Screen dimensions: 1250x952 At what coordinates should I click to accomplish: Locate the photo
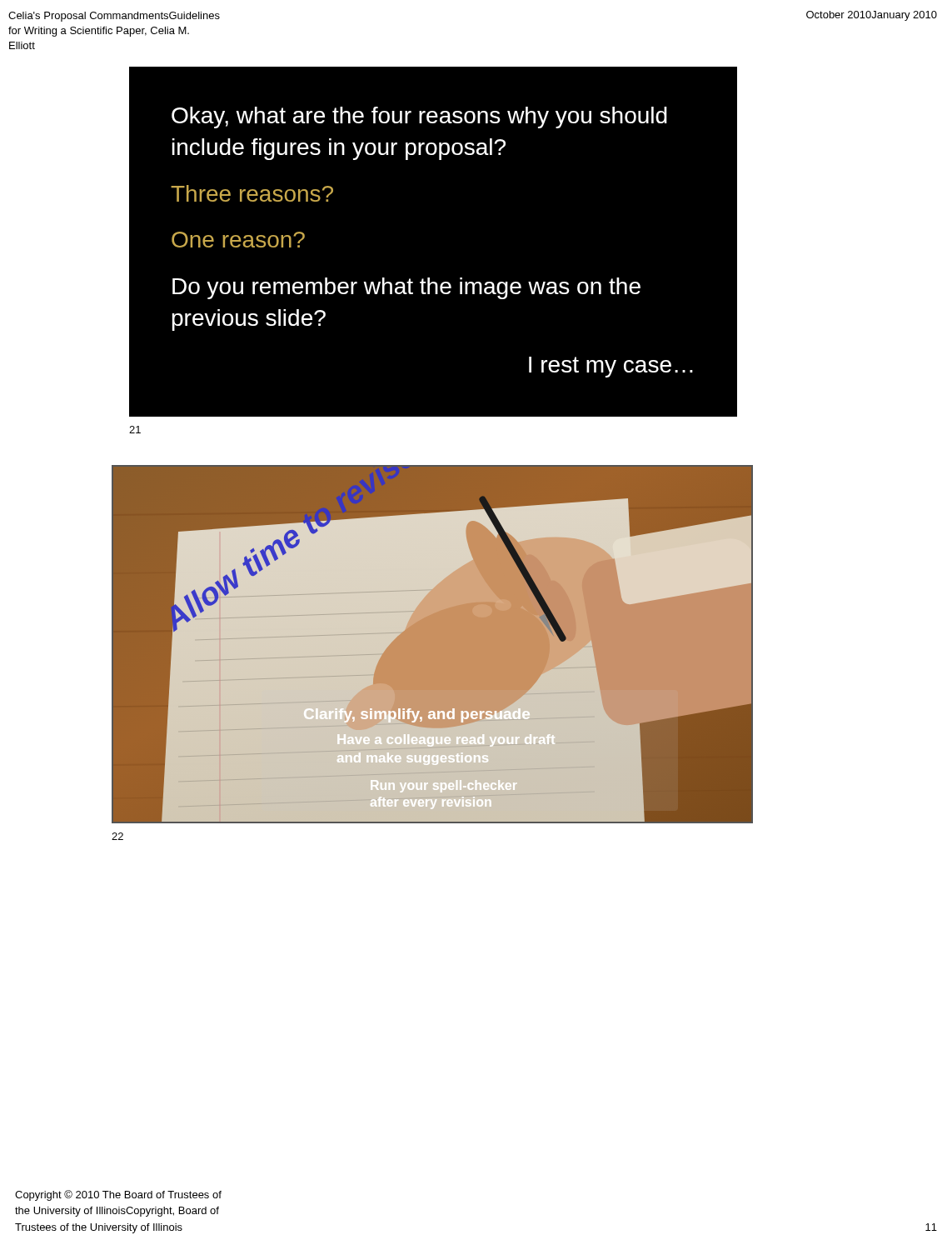click(432, 644)
